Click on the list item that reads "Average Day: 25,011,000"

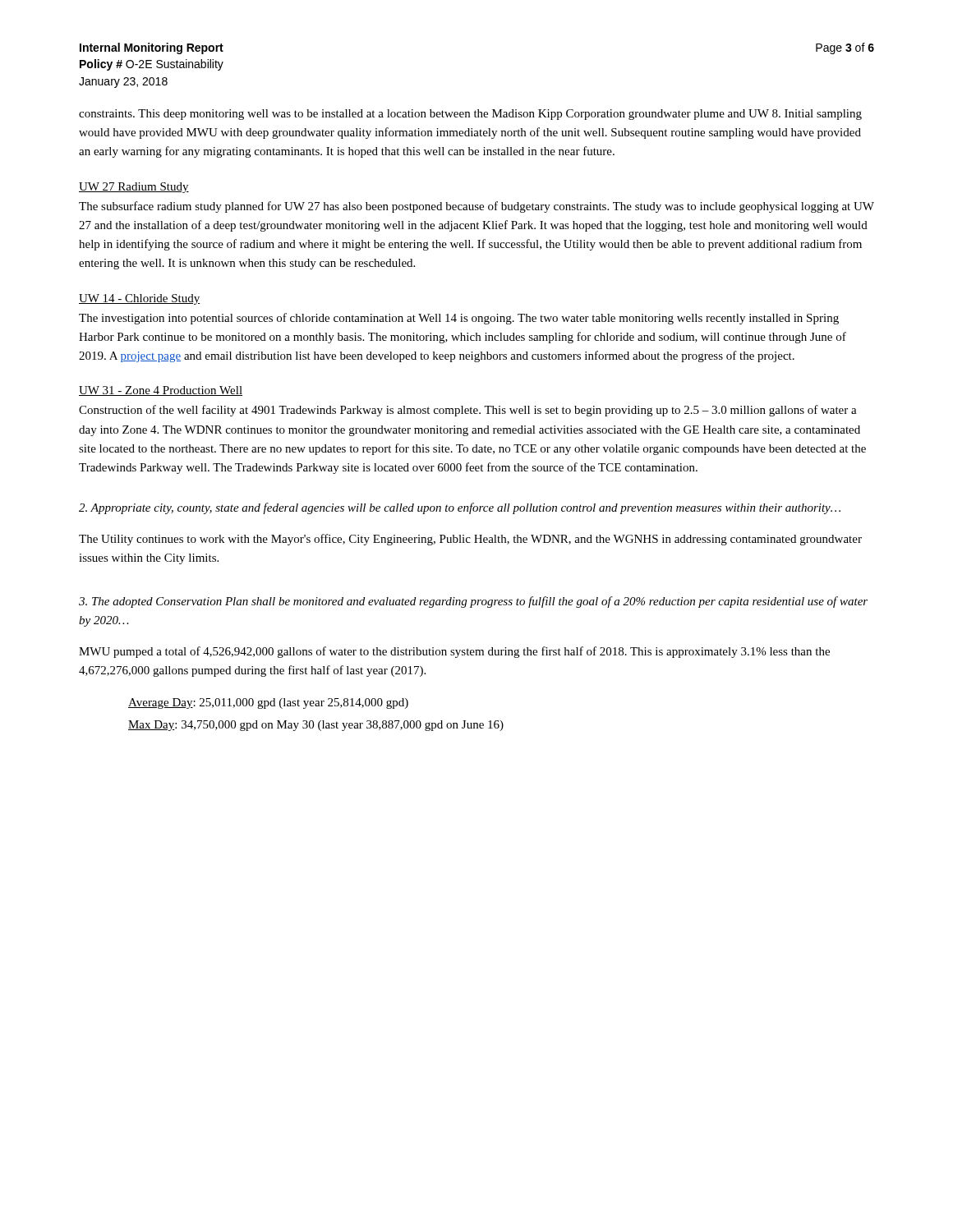coord(268,702)
